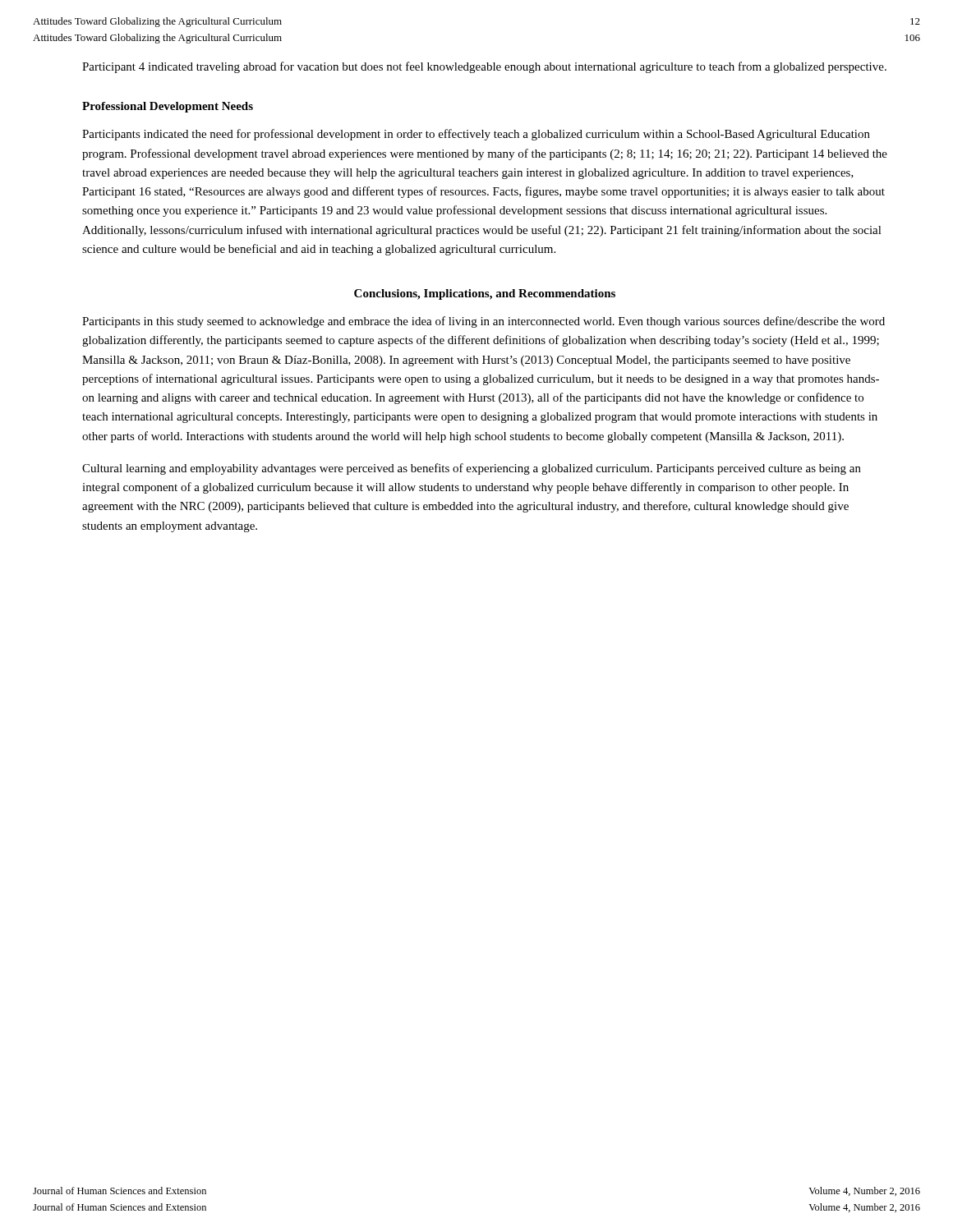Click on the section header containing "Professional Development Needs"
This screenshot has width=953, height=1232.
(168, 106)
